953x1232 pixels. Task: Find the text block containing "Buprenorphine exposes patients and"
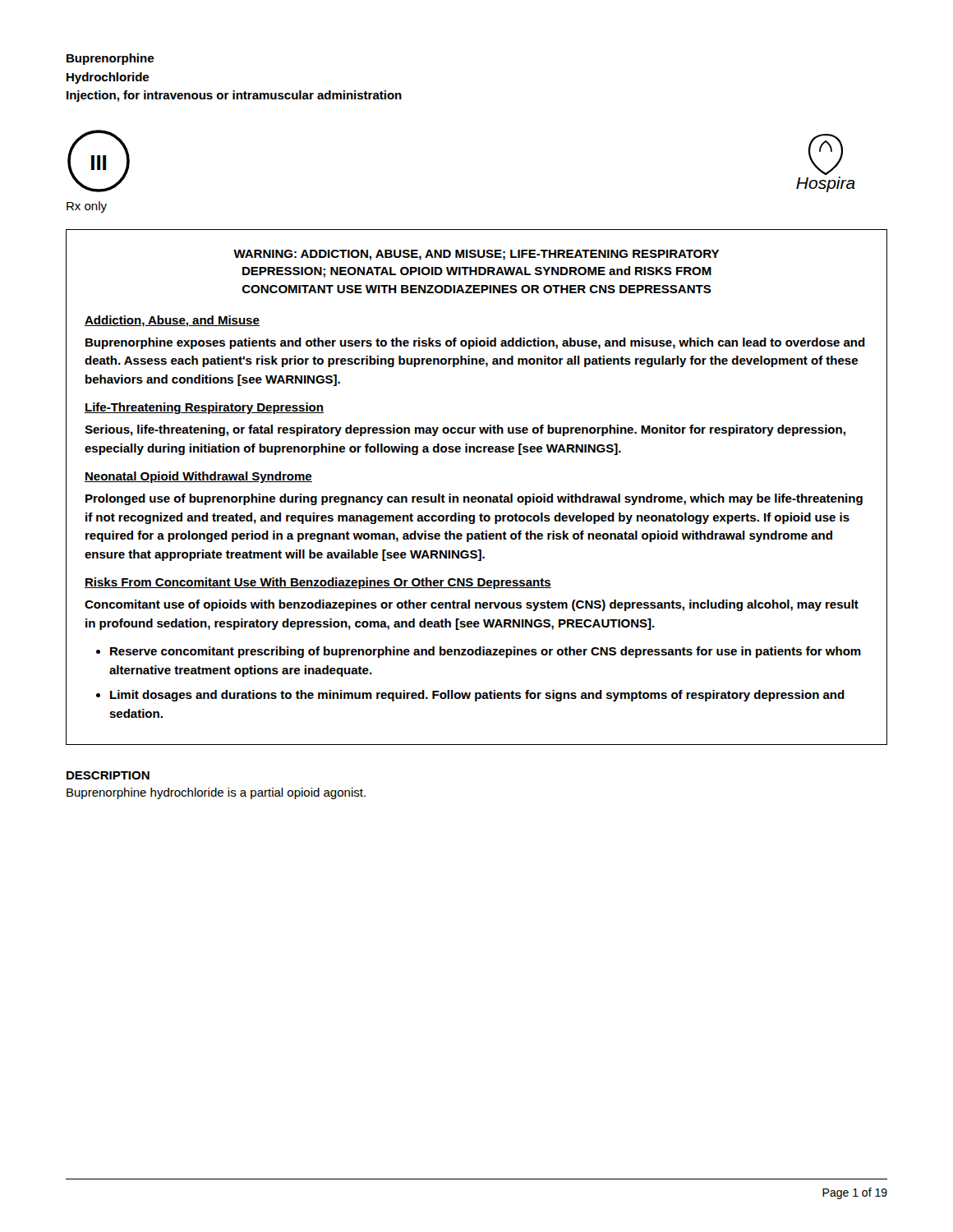tap(475, 360)
